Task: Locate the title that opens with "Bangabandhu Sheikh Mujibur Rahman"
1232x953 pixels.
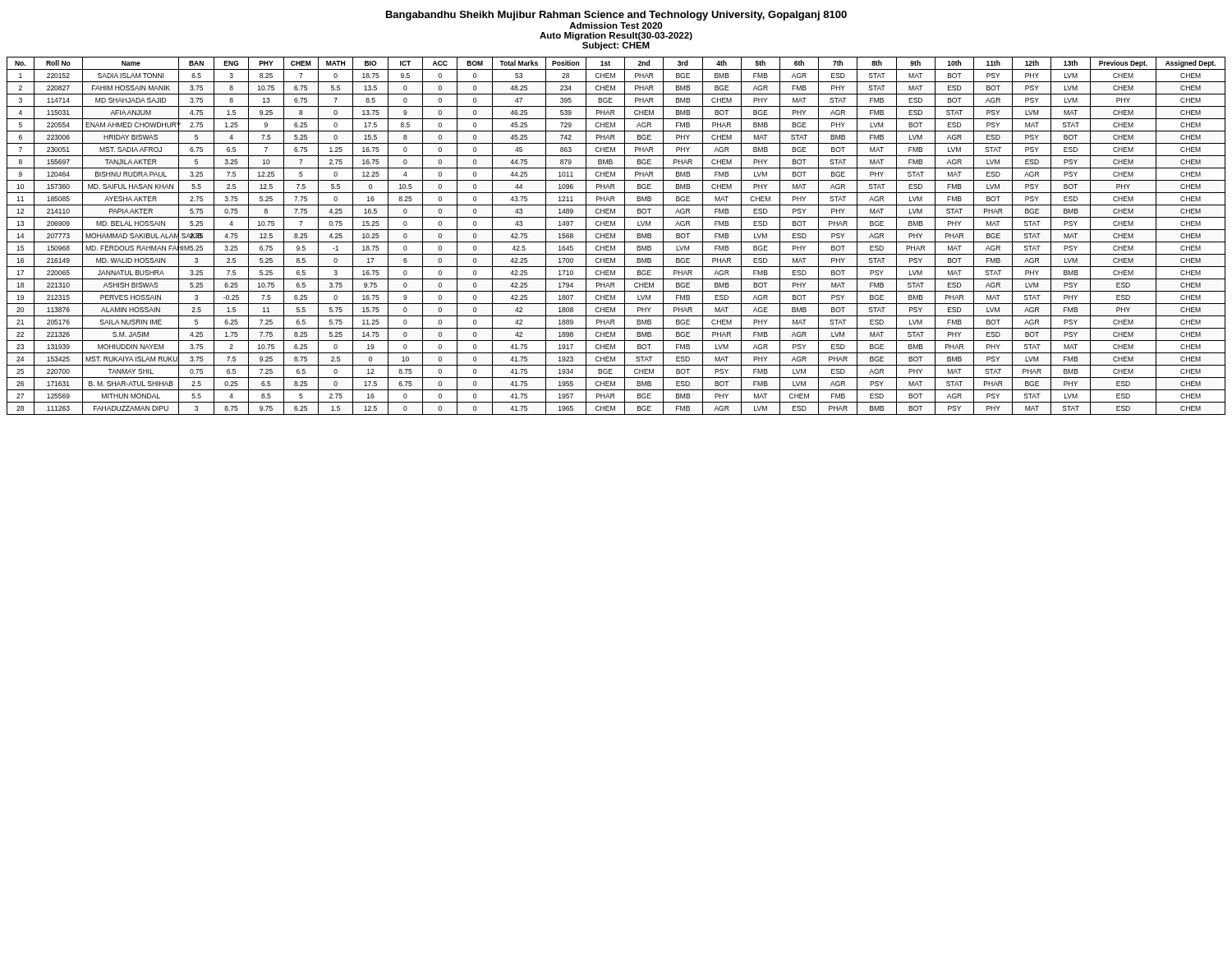Action: (616, 29)
